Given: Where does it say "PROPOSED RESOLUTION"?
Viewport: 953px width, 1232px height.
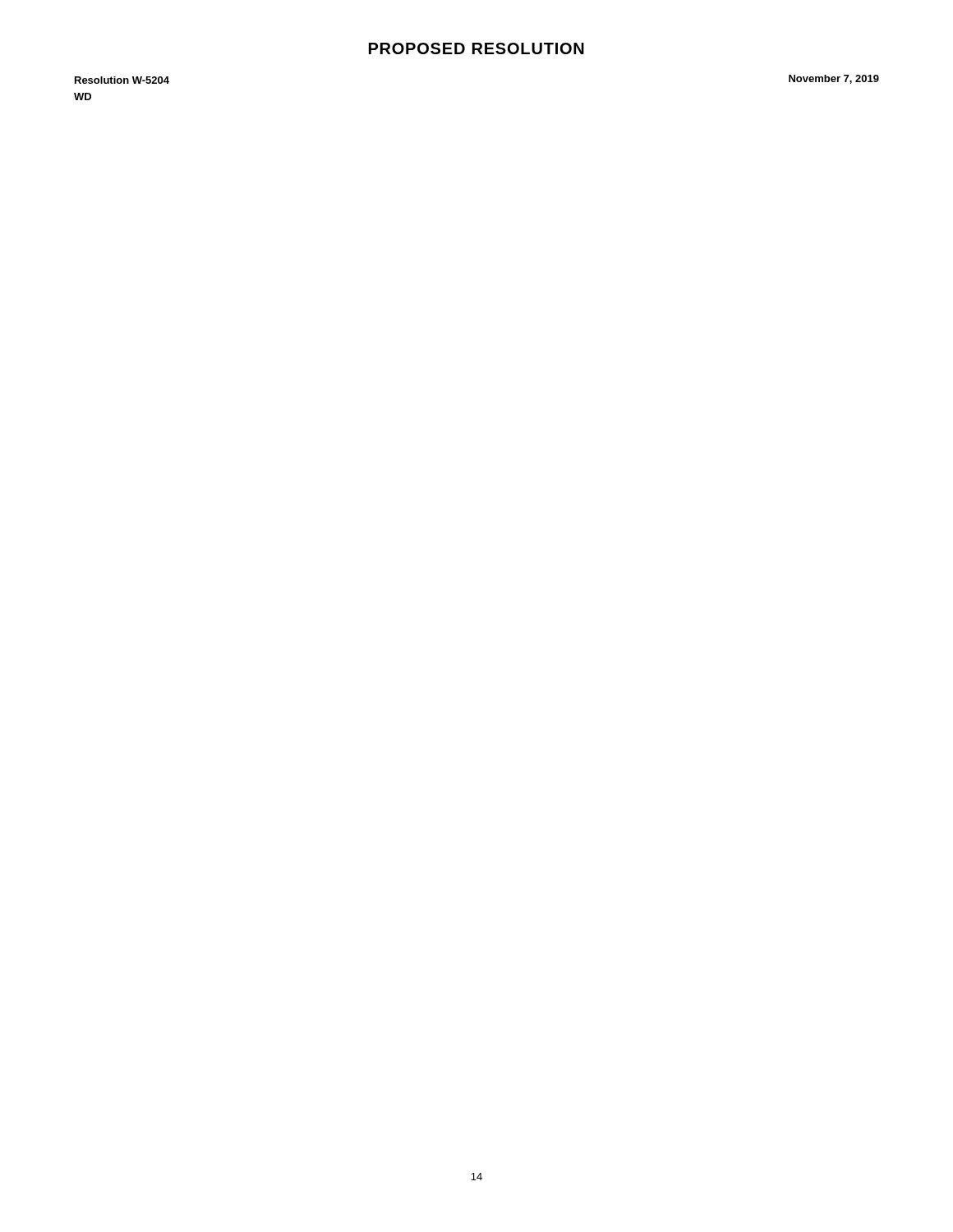Looking at the screenshot, I should [476, 48].
